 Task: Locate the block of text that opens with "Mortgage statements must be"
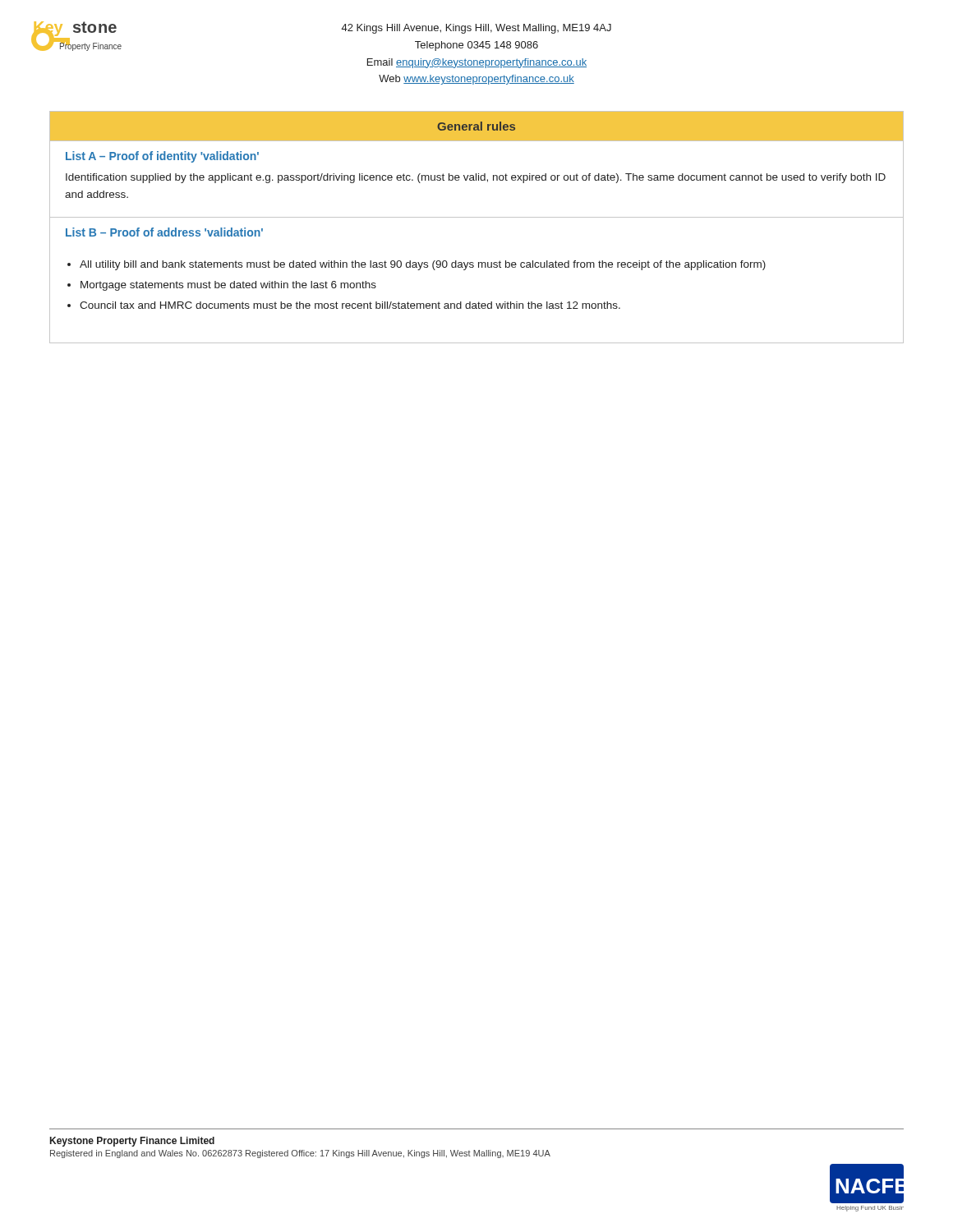(x=228, y=285)
